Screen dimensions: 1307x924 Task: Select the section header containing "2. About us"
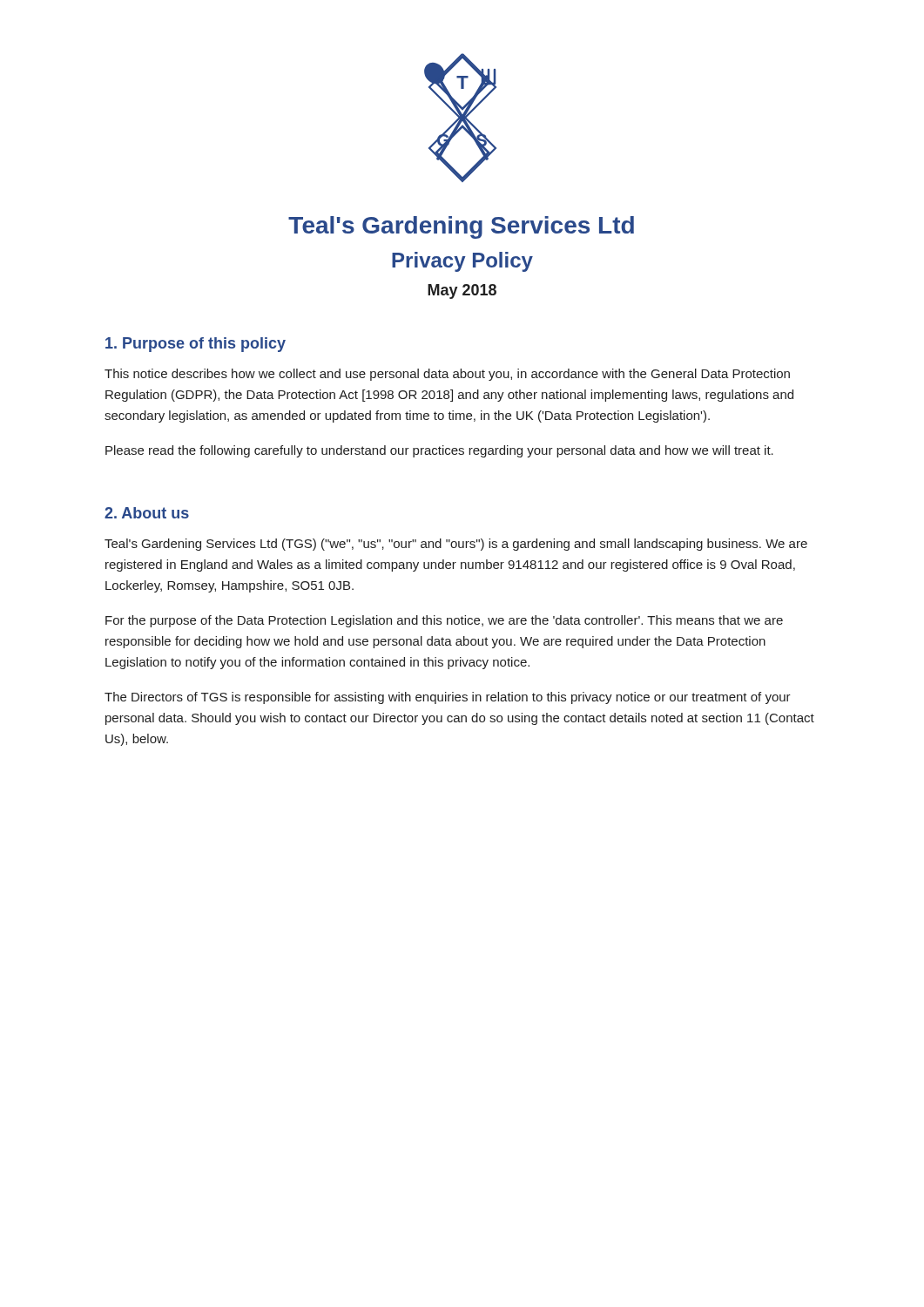click(x=147, y=513)
